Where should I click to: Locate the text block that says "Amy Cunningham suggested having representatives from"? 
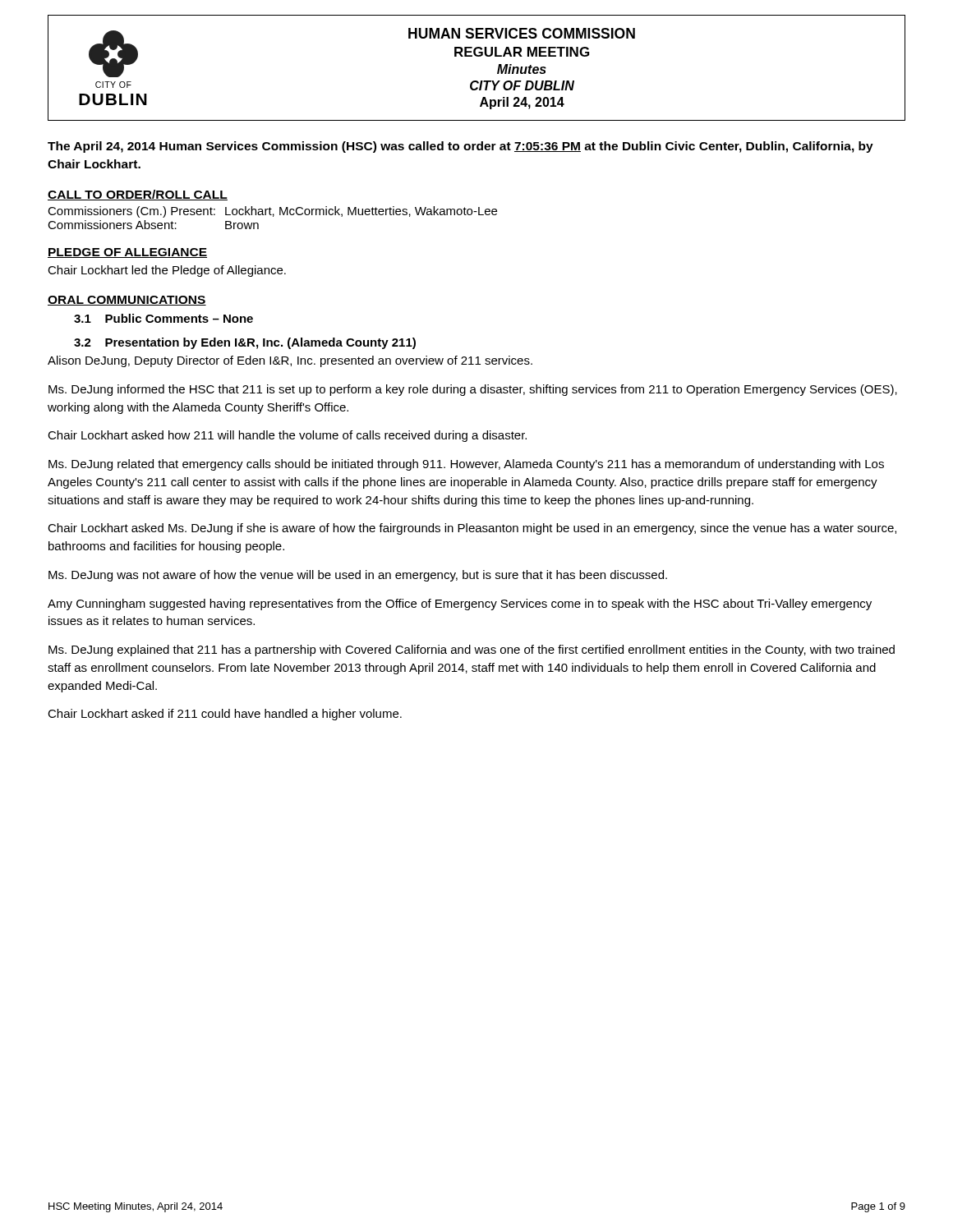click(x=460, y=612)
